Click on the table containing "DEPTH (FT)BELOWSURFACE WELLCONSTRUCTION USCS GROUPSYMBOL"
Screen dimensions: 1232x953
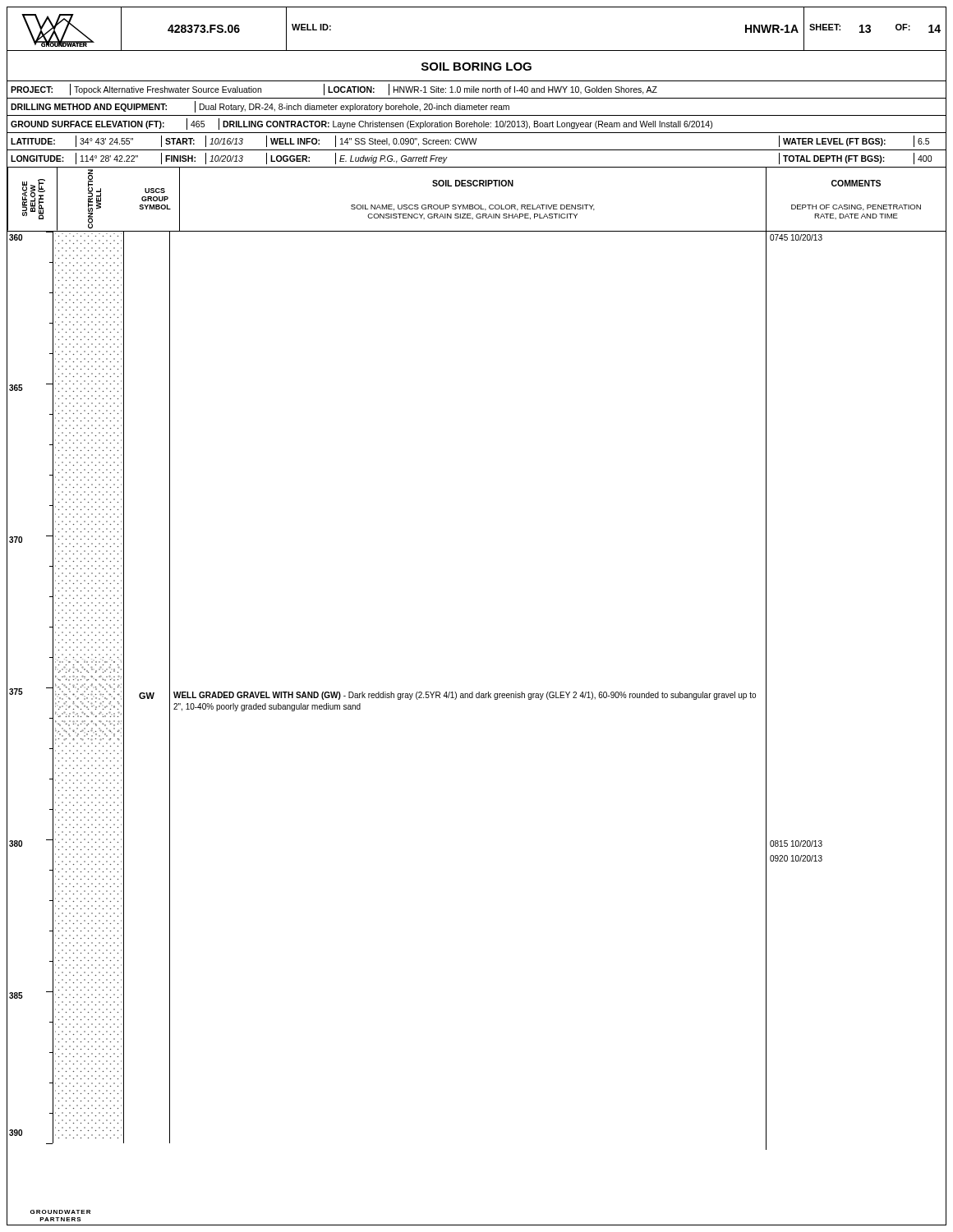click(476, 199)
